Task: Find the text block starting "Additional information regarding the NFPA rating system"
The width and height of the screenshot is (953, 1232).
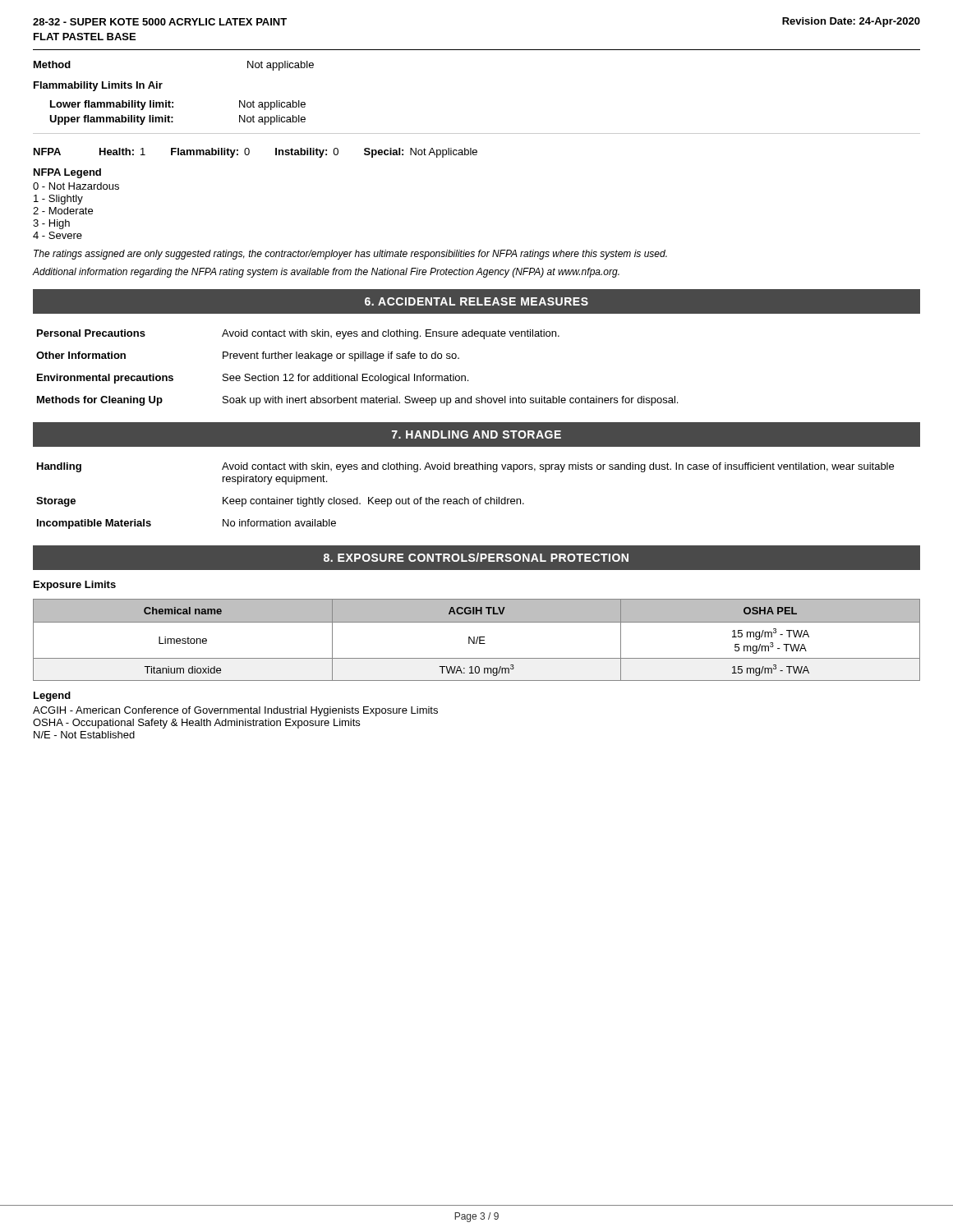Action: coord(327,272)
